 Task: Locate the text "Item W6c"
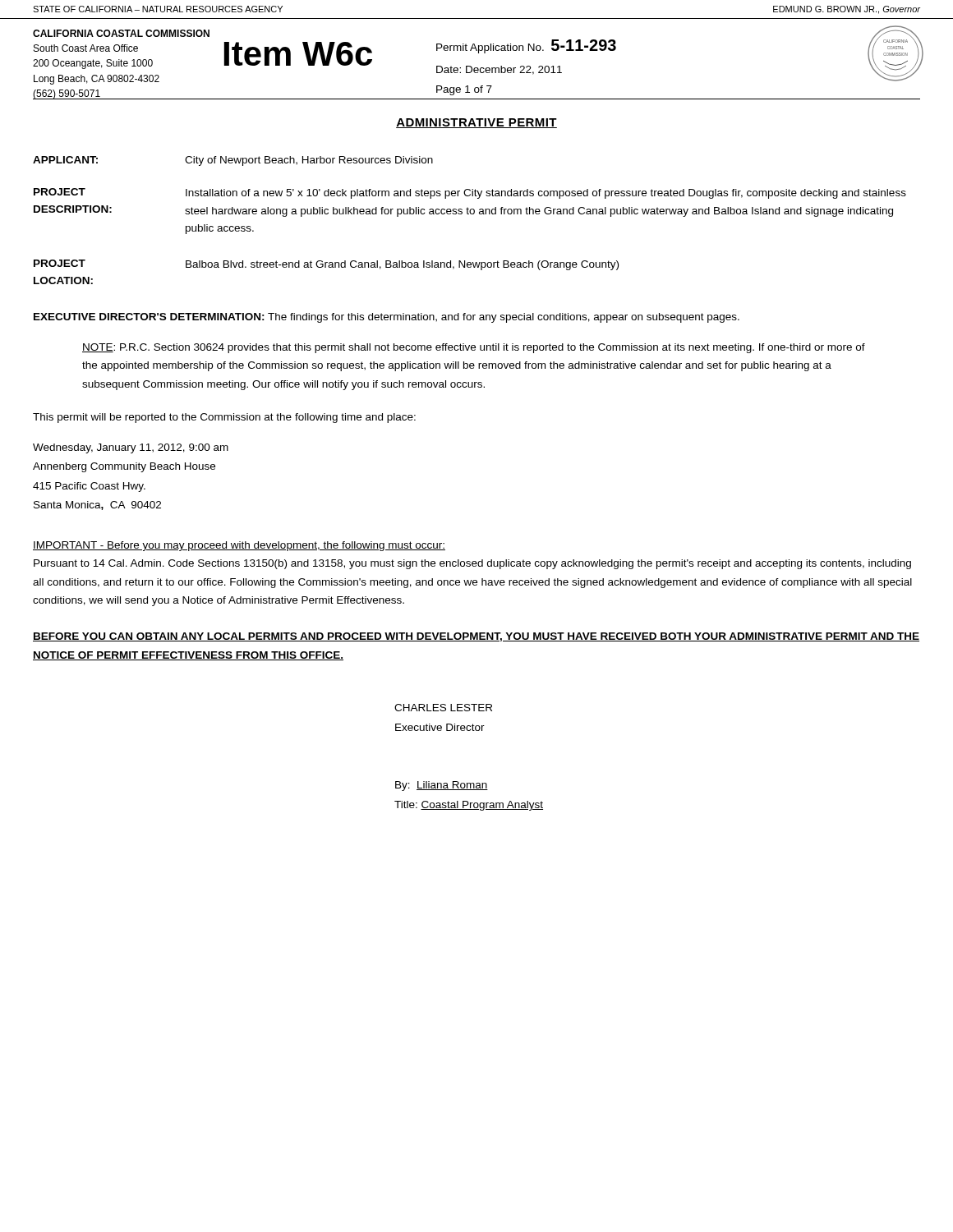click(298, 54)
